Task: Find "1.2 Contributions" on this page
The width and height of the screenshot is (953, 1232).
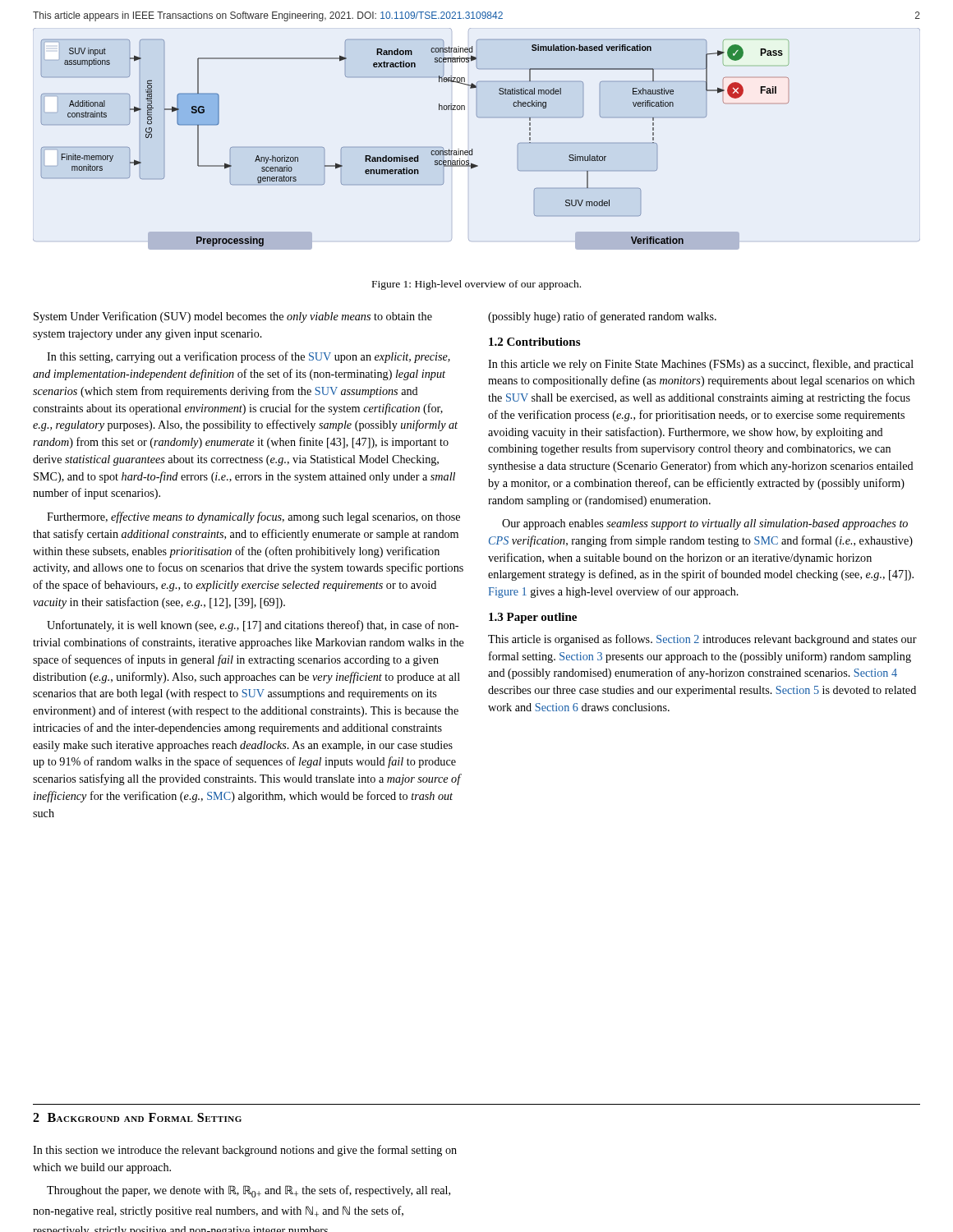Action: pos(534,341)
